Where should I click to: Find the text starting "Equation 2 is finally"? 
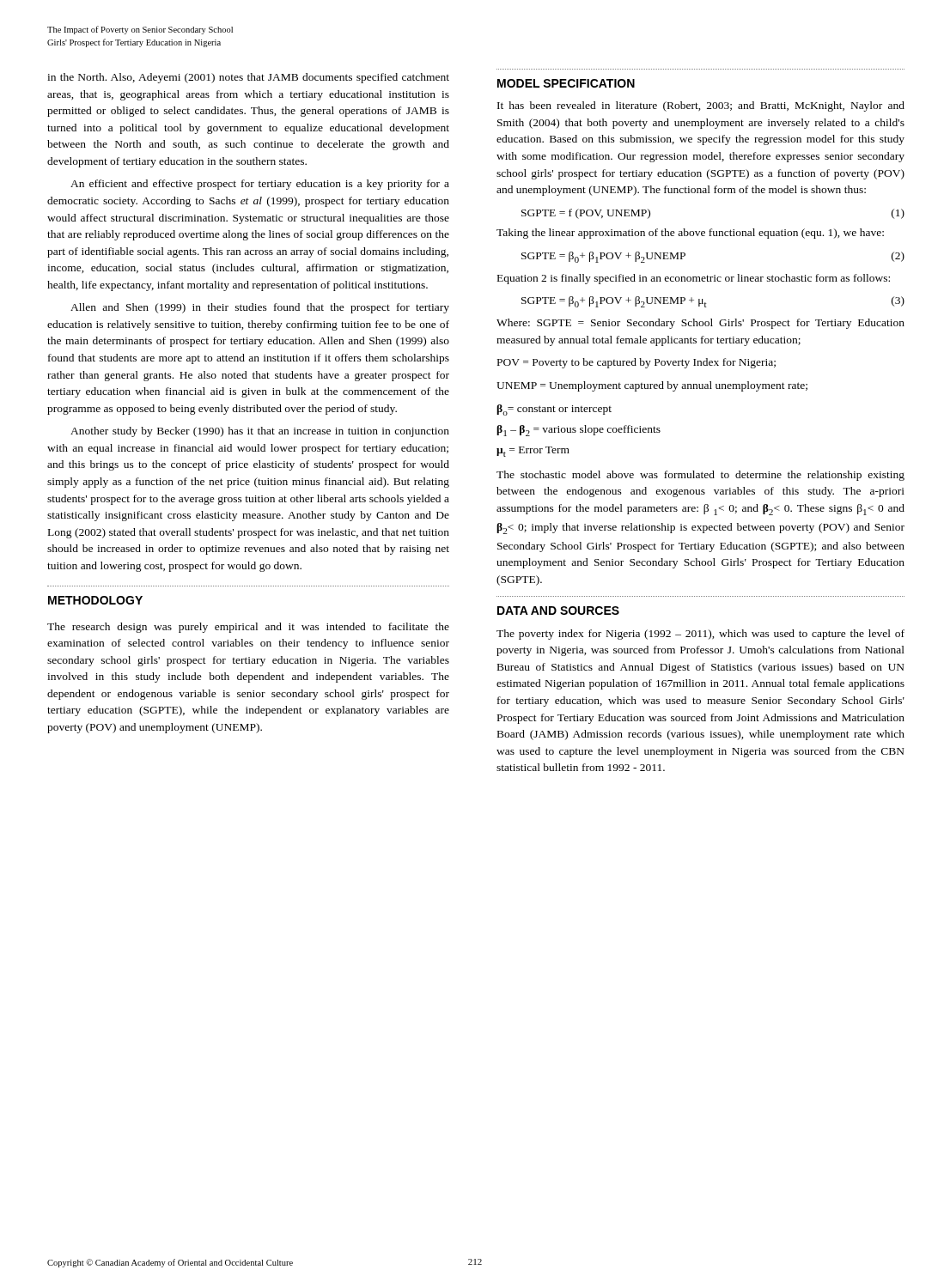coord(700,278)
